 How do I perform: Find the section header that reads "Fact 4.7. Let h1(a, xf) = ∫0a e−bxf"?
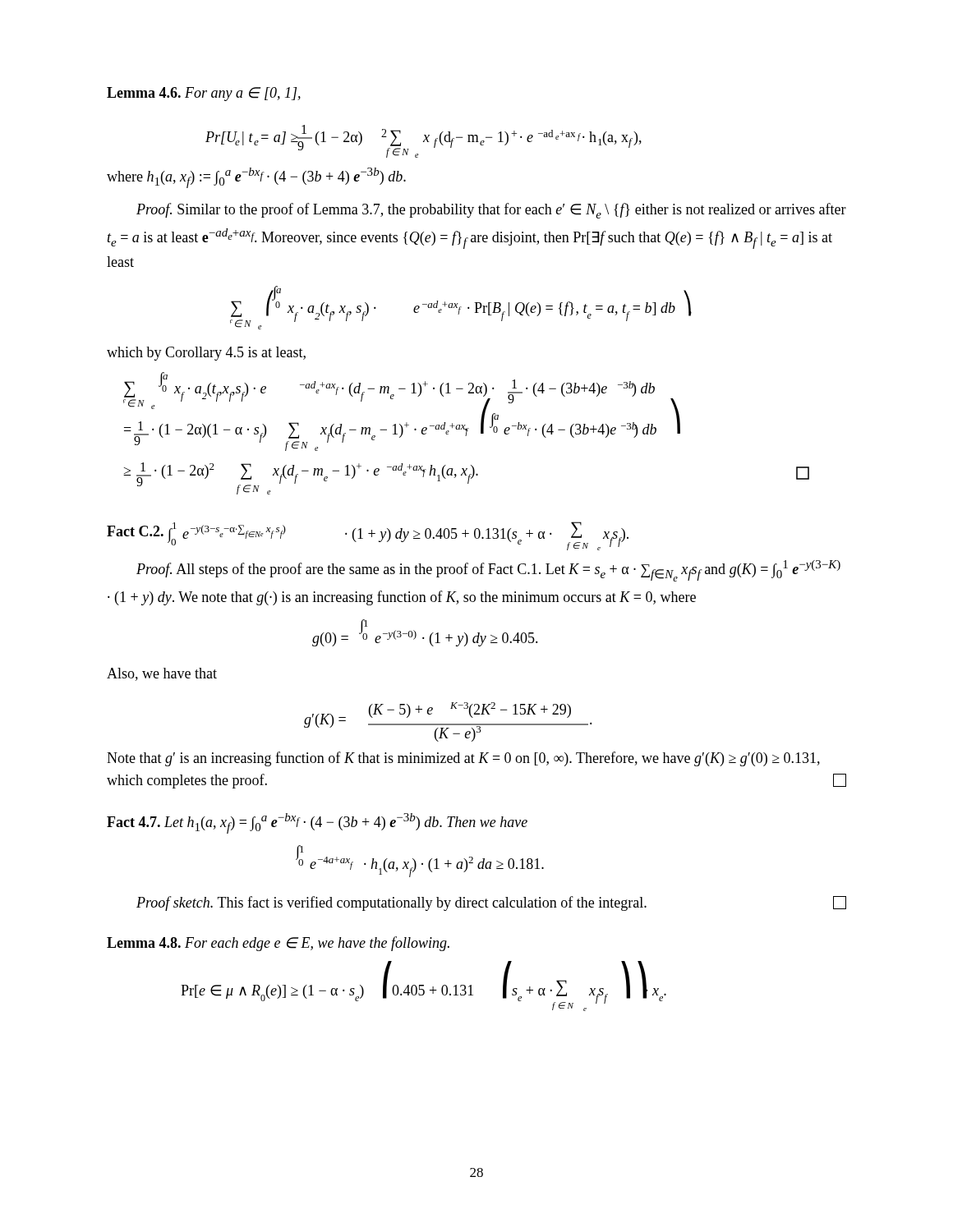tap(317, 822)
